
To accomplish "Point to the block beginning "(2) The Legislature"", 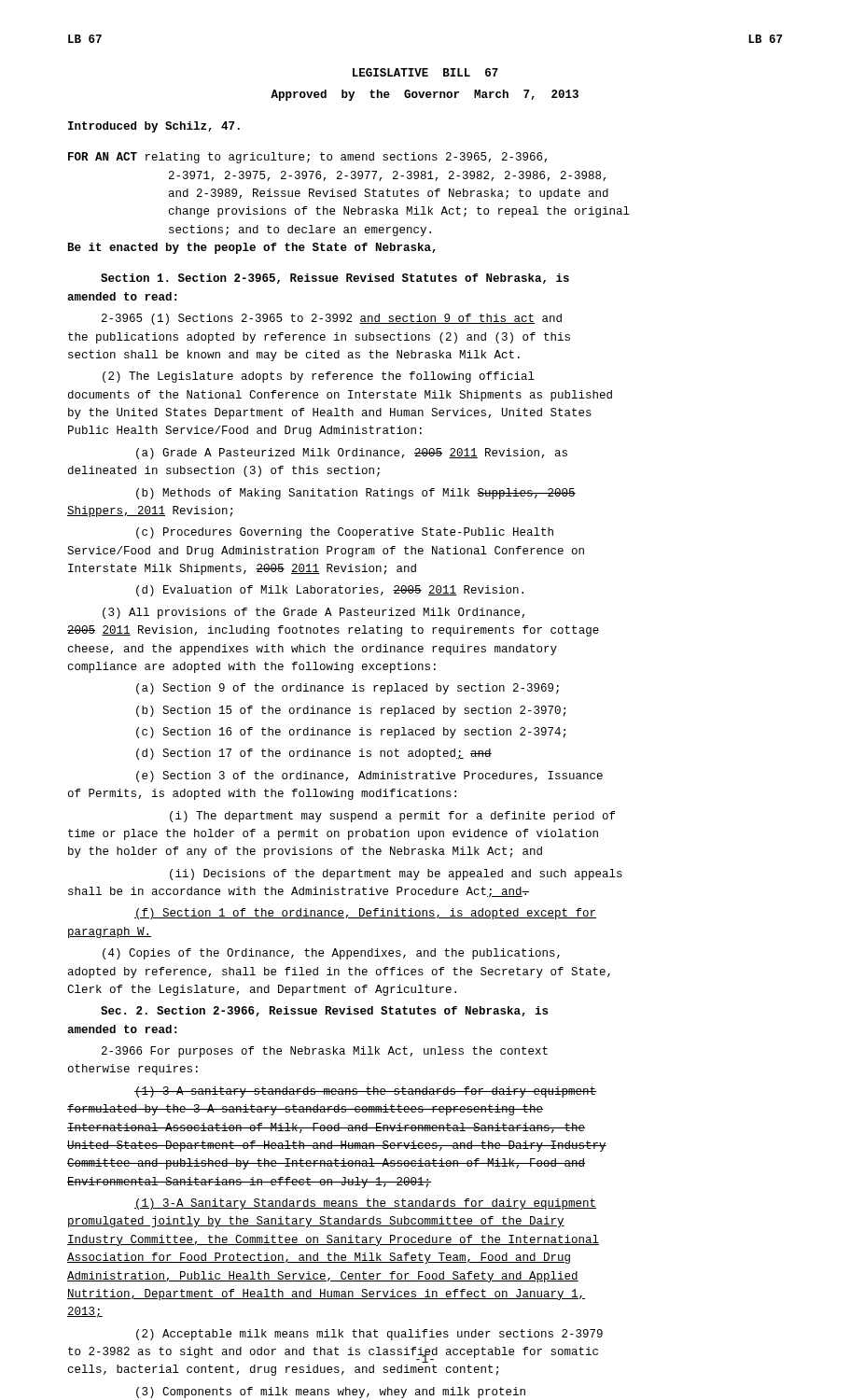I will [x=425, y=405].
